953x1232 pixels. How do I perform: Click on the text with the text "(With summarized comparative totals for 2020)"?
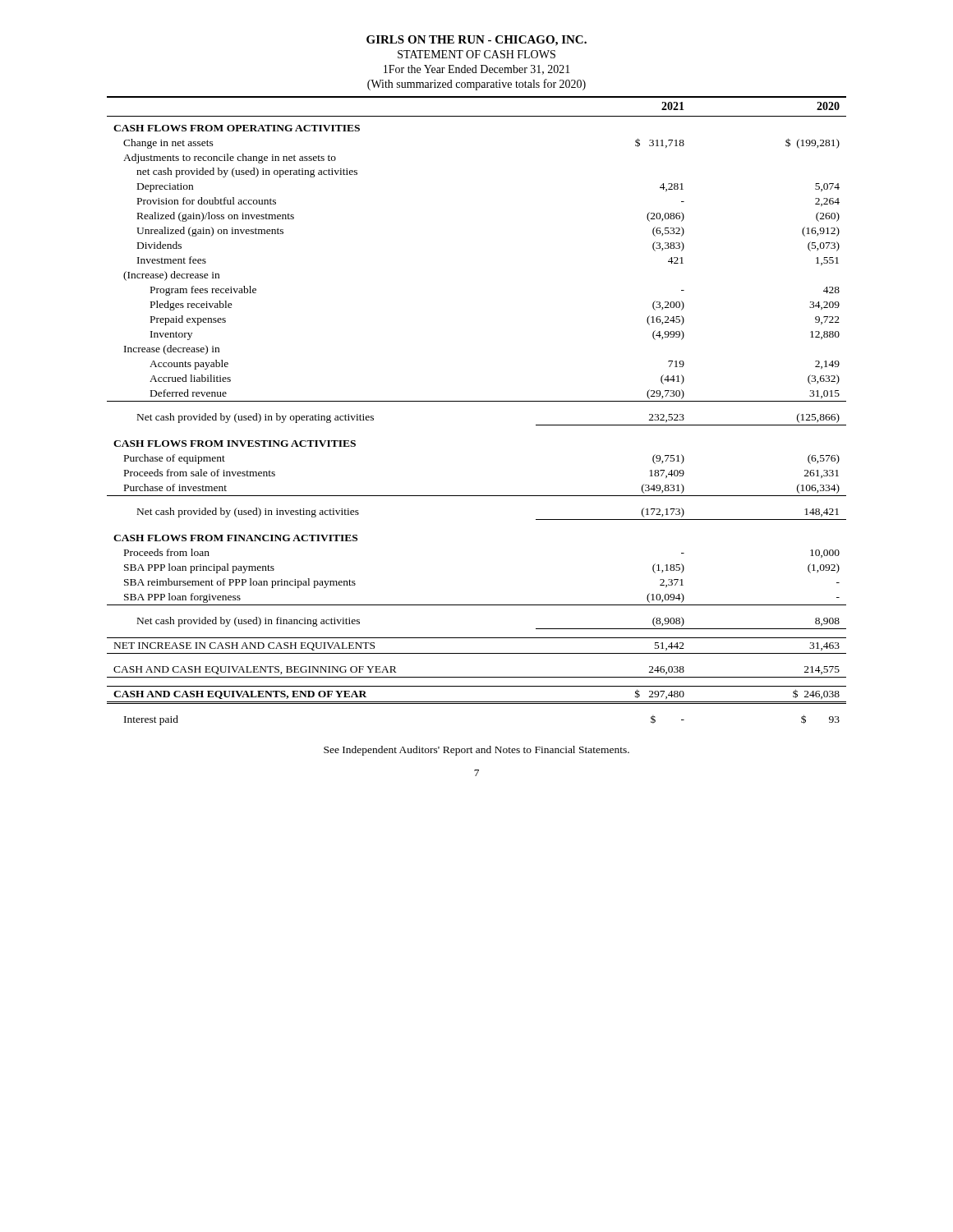click(x=476, y=84)
